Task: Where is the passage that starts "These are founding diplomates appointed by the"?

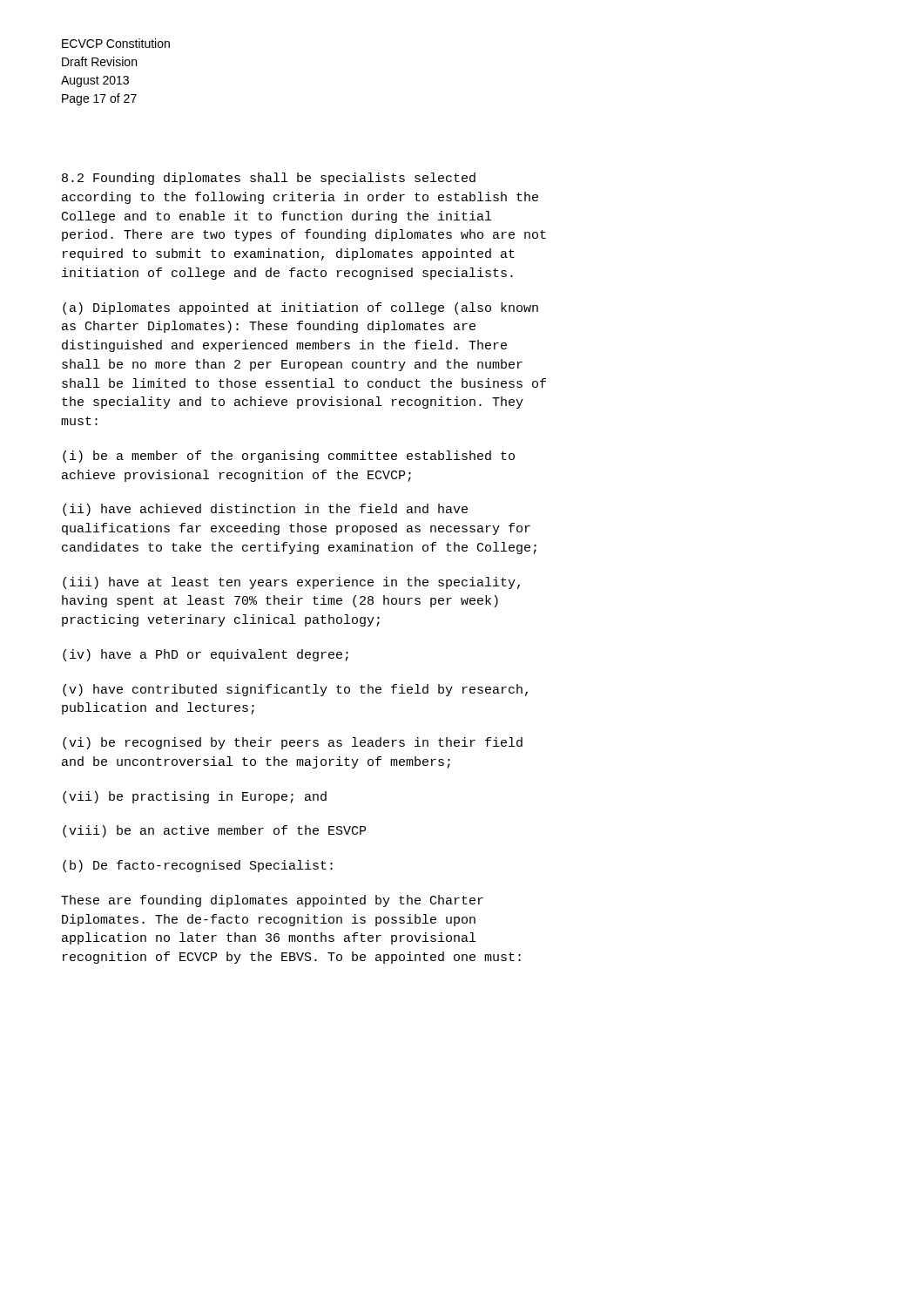Action: [292, 930]
